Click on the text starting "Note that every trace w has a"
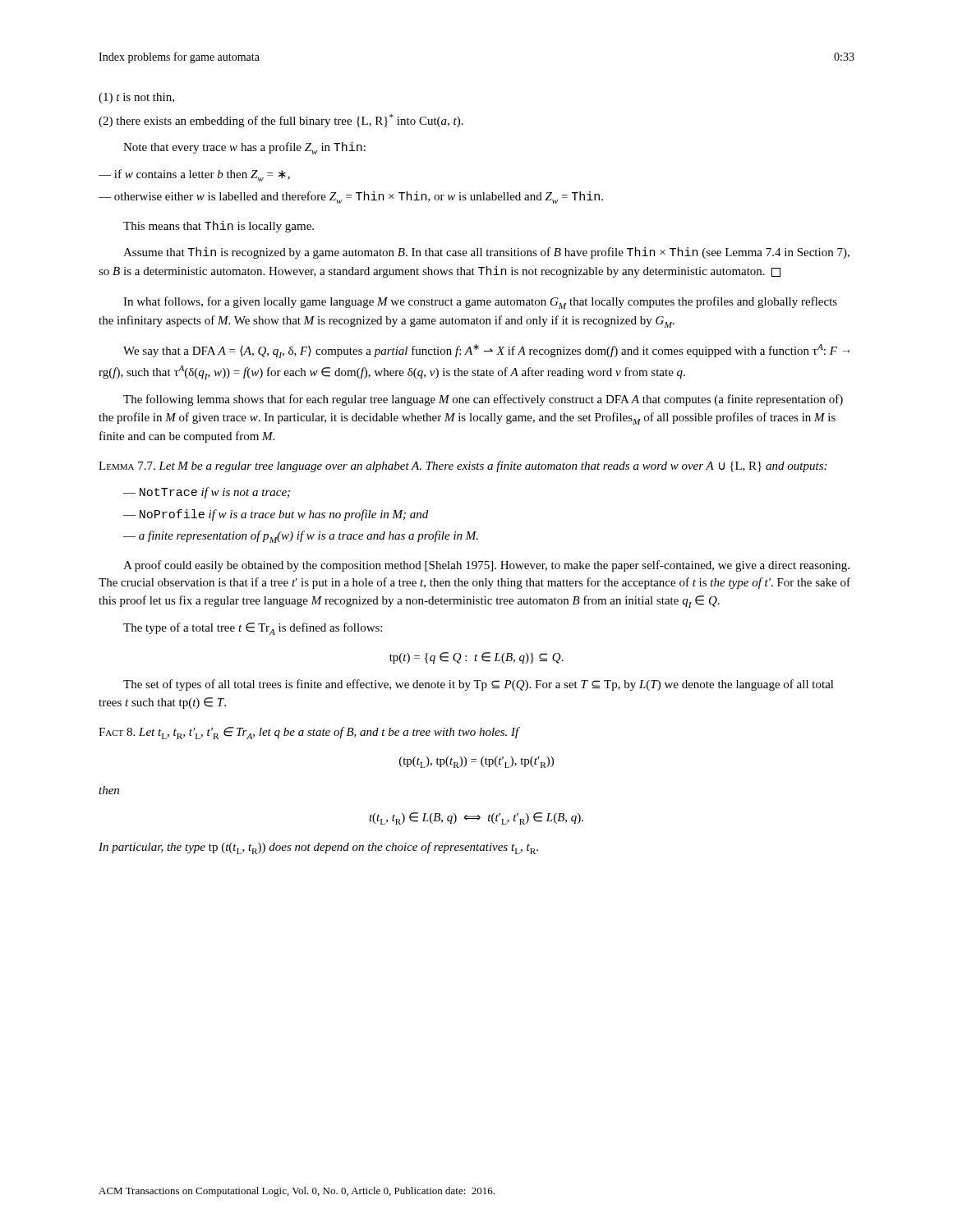The image size is (953, 1232). (245, 148)
